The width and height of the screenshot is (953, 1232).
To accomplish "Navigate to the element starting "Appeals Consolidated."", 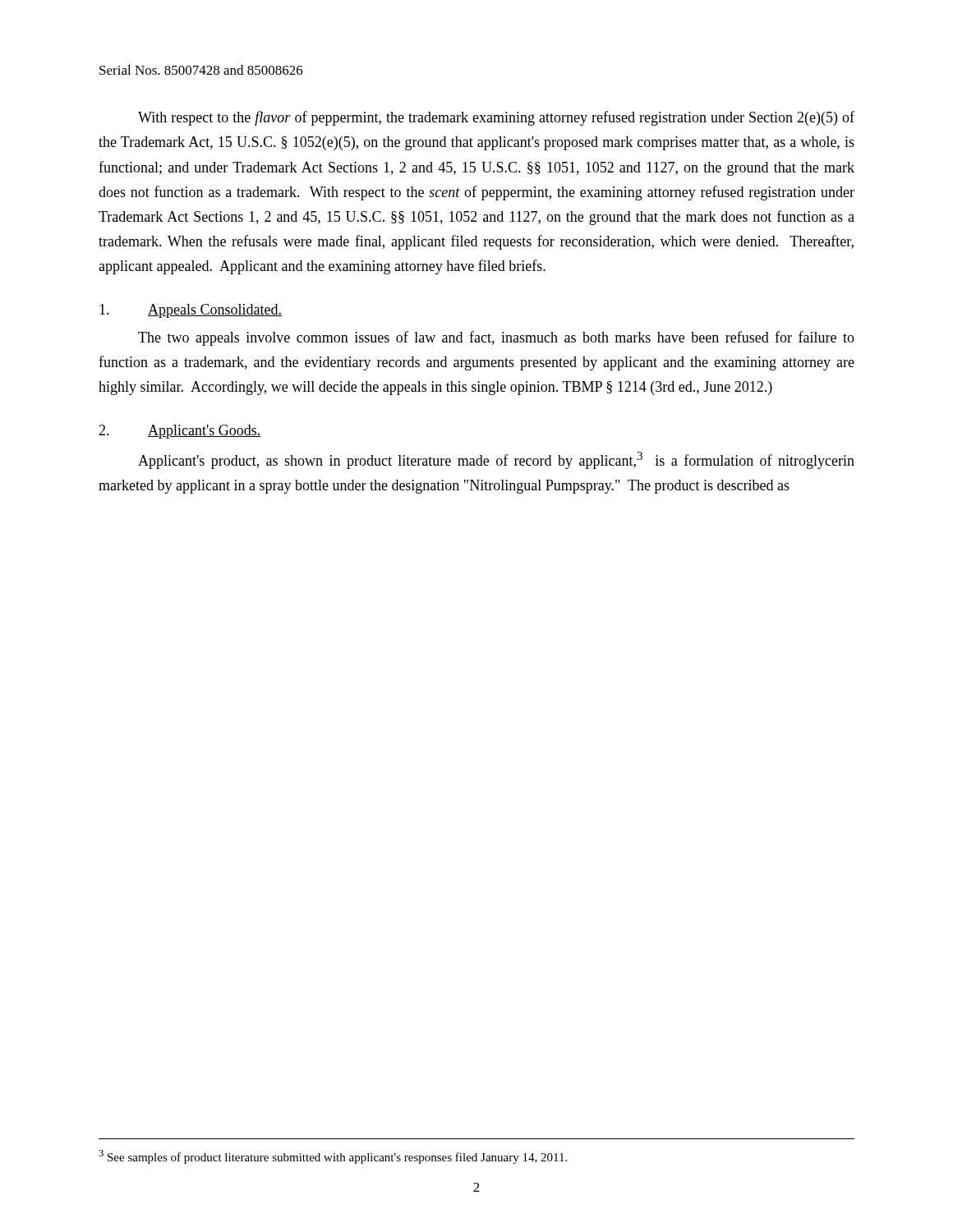I will pos(190,309).
